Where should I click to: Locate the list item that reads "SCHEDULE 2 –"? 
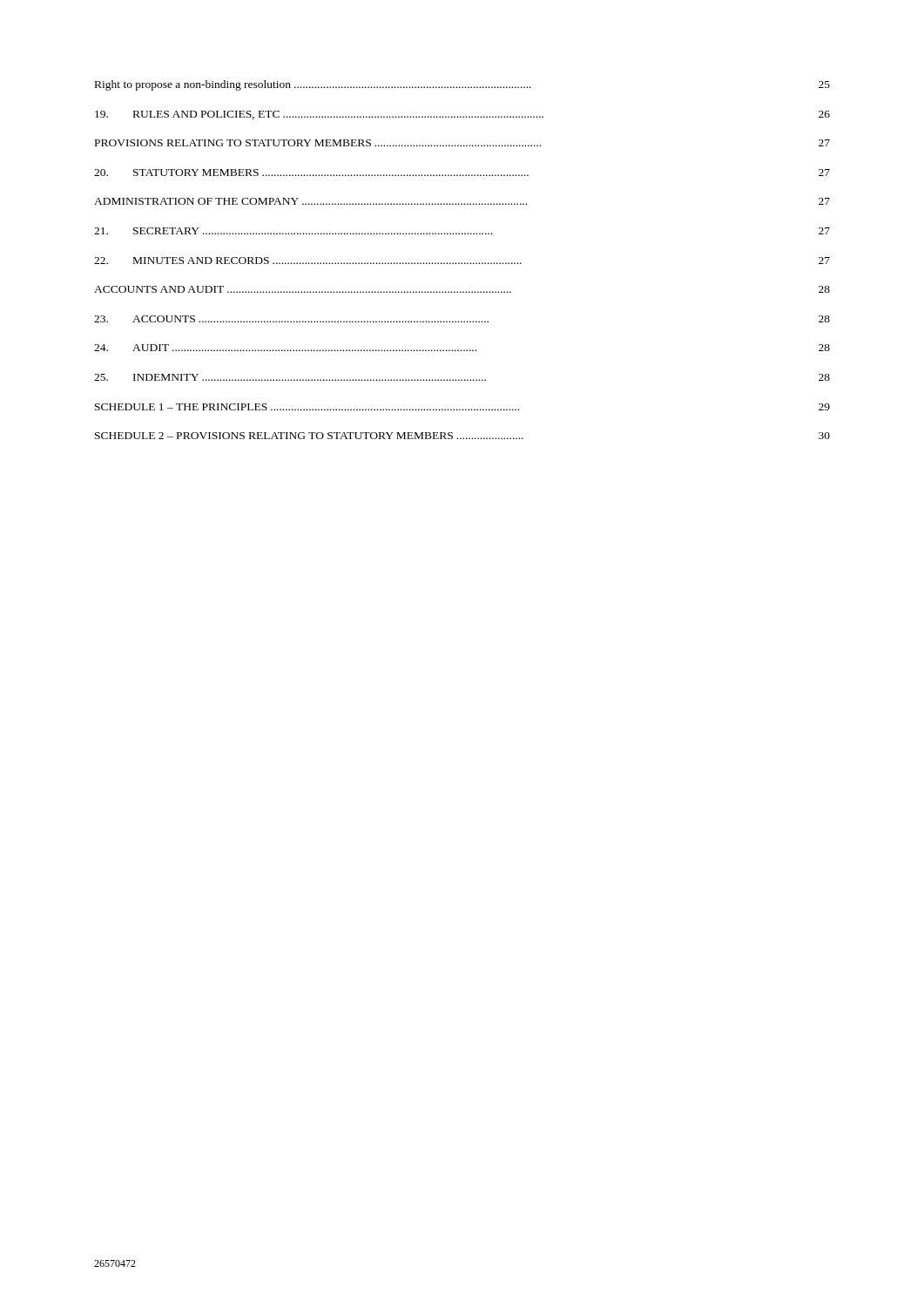coord(462,436)
